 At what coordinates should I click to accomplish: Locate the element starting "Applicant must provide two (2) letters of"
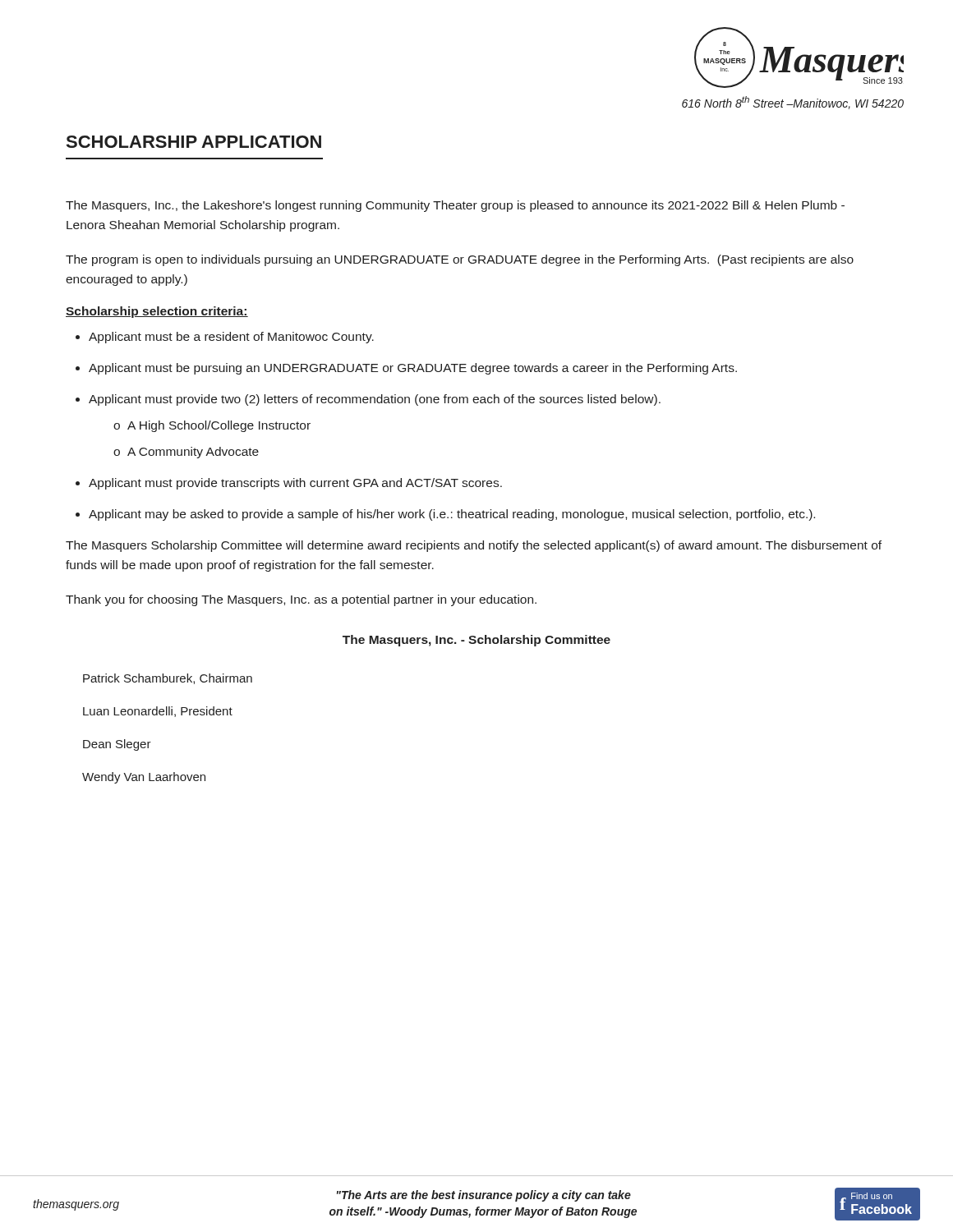pos(375,400)
